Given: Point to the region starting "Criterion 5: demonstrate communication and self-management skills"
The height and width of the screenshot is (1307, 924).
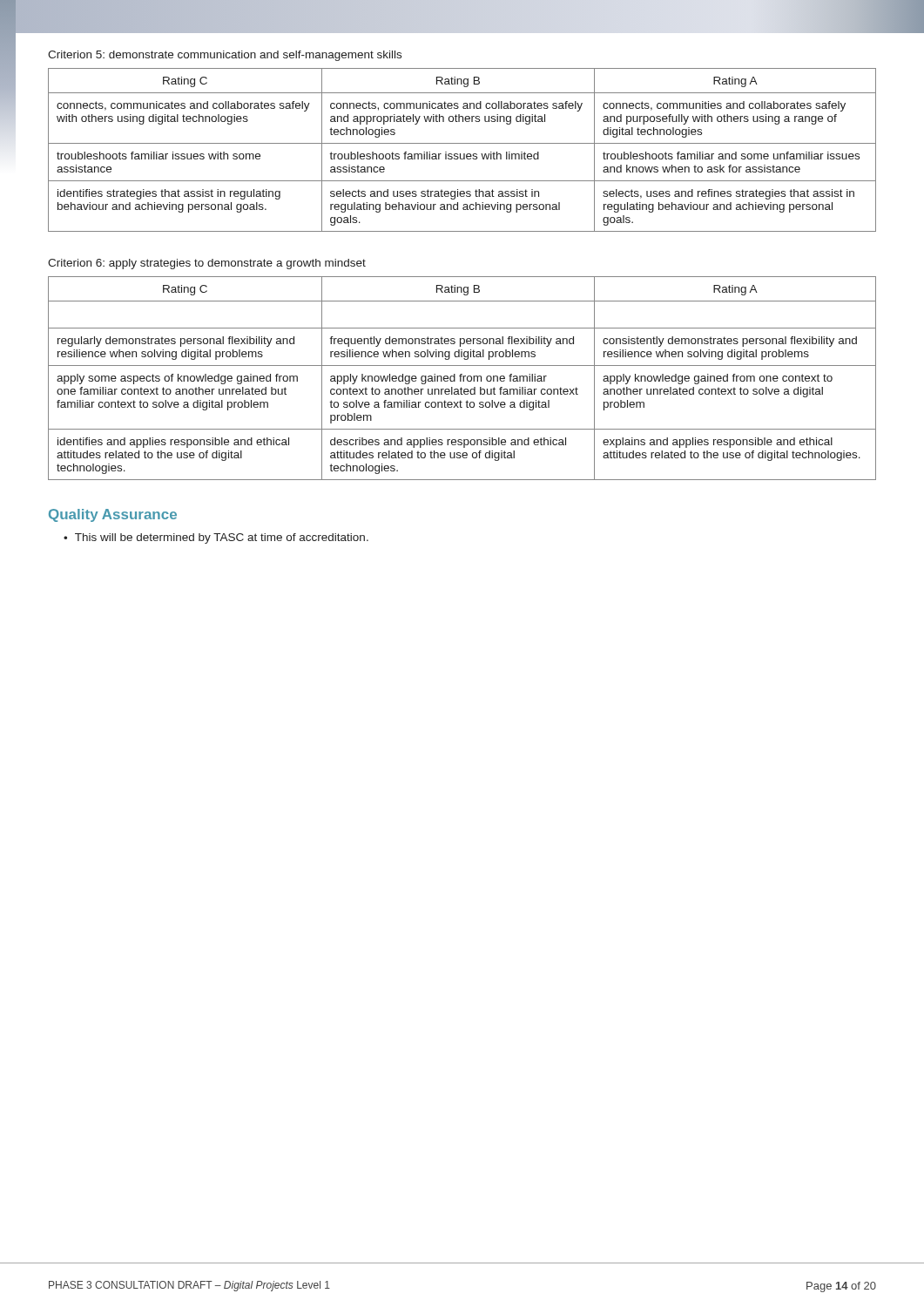Looking at the screenshot, I should 225,55.
